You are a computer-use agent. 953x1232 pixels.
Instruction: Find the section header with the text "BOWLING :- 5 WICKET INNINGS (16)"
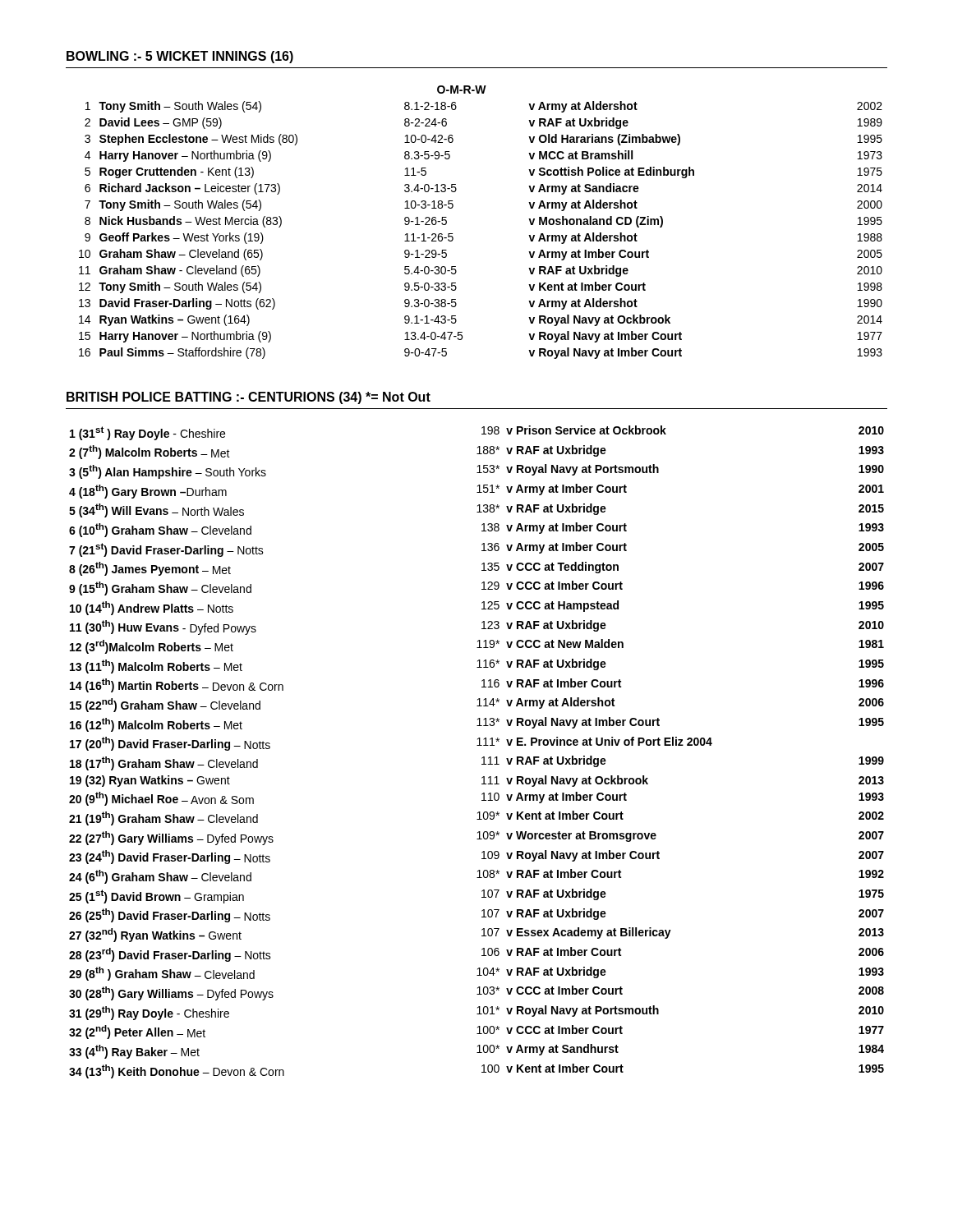tap(180, 56)
